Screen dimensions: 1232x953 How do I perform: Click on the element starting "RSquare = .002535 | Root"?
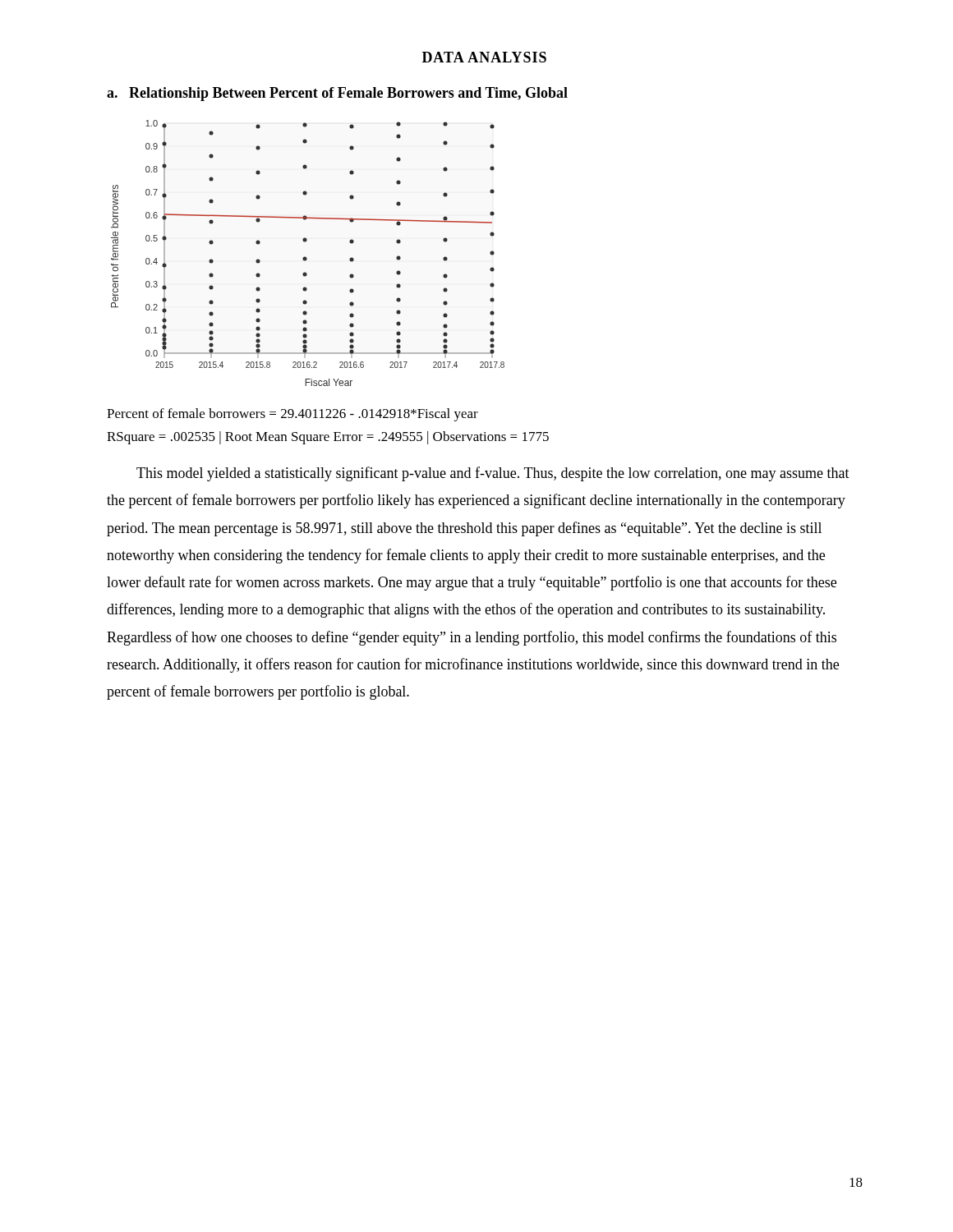coord(328,437)
